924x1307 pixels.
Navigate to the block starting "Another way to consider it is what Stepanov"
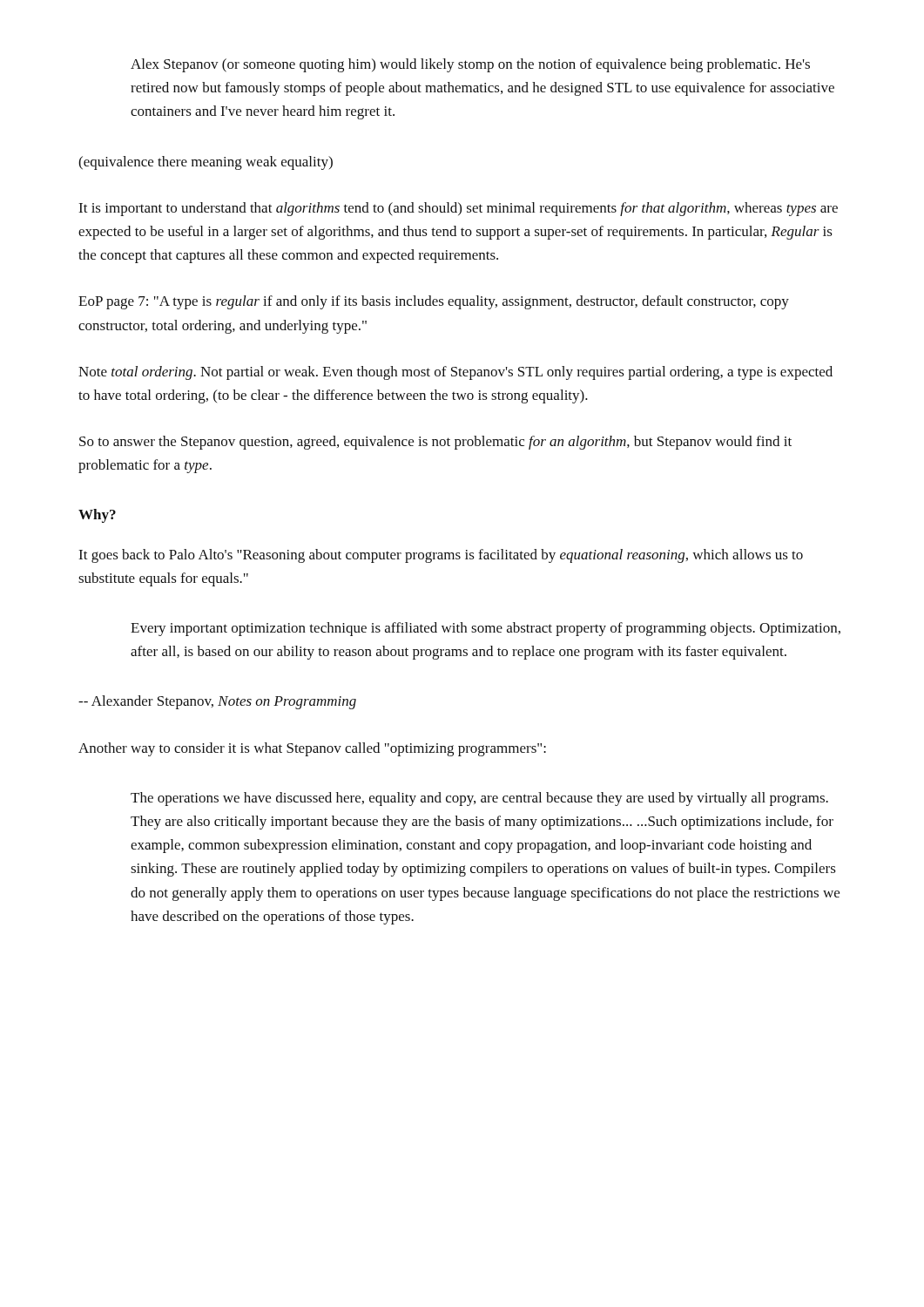coord(313,748)
